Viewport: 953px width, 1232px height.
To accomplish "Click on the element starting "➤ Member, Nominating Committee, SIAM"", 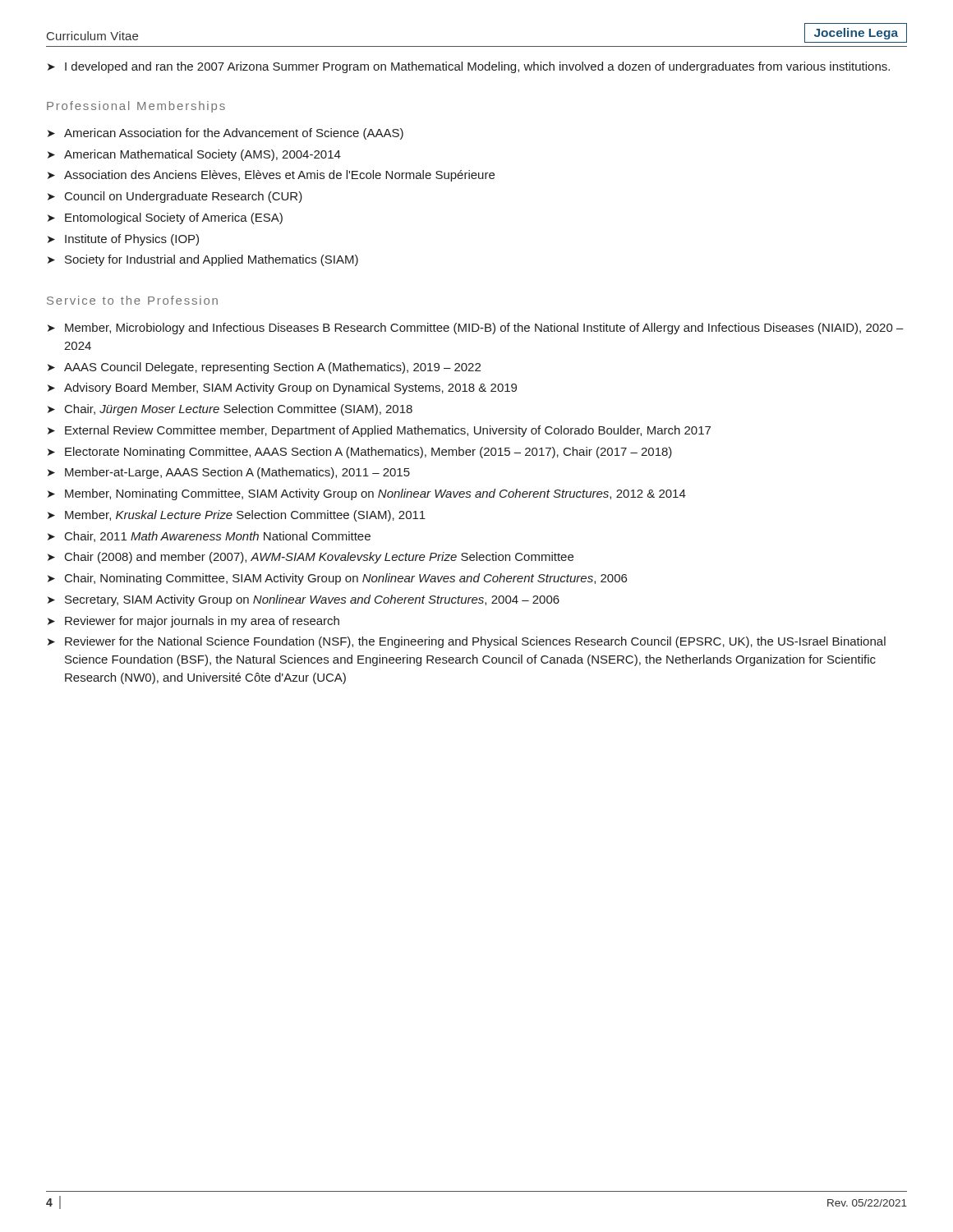I will point(366,493).
